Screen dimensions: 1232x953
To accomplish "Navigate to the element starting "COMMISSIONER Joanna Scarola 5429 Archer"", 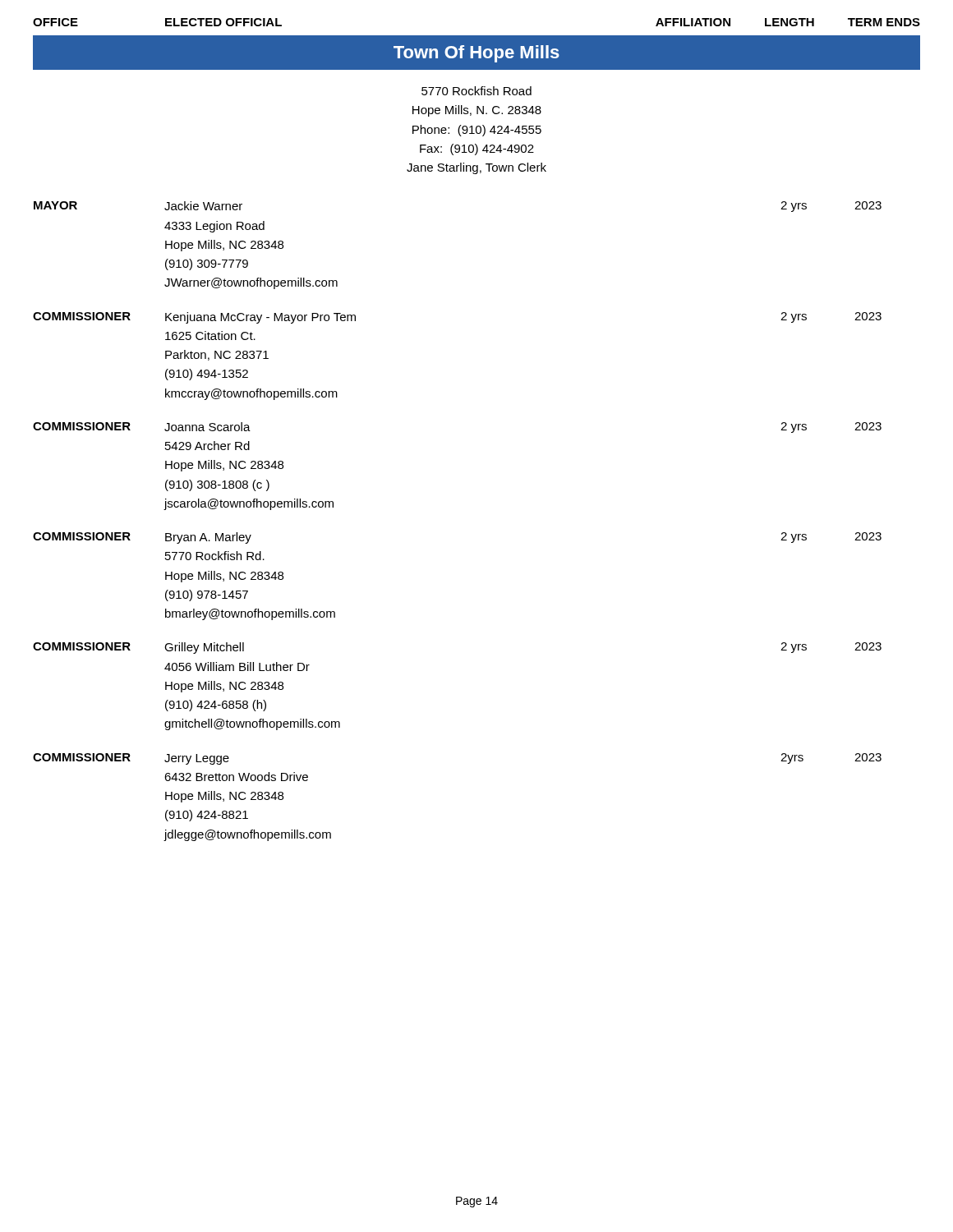I will (x=79, y=427).
